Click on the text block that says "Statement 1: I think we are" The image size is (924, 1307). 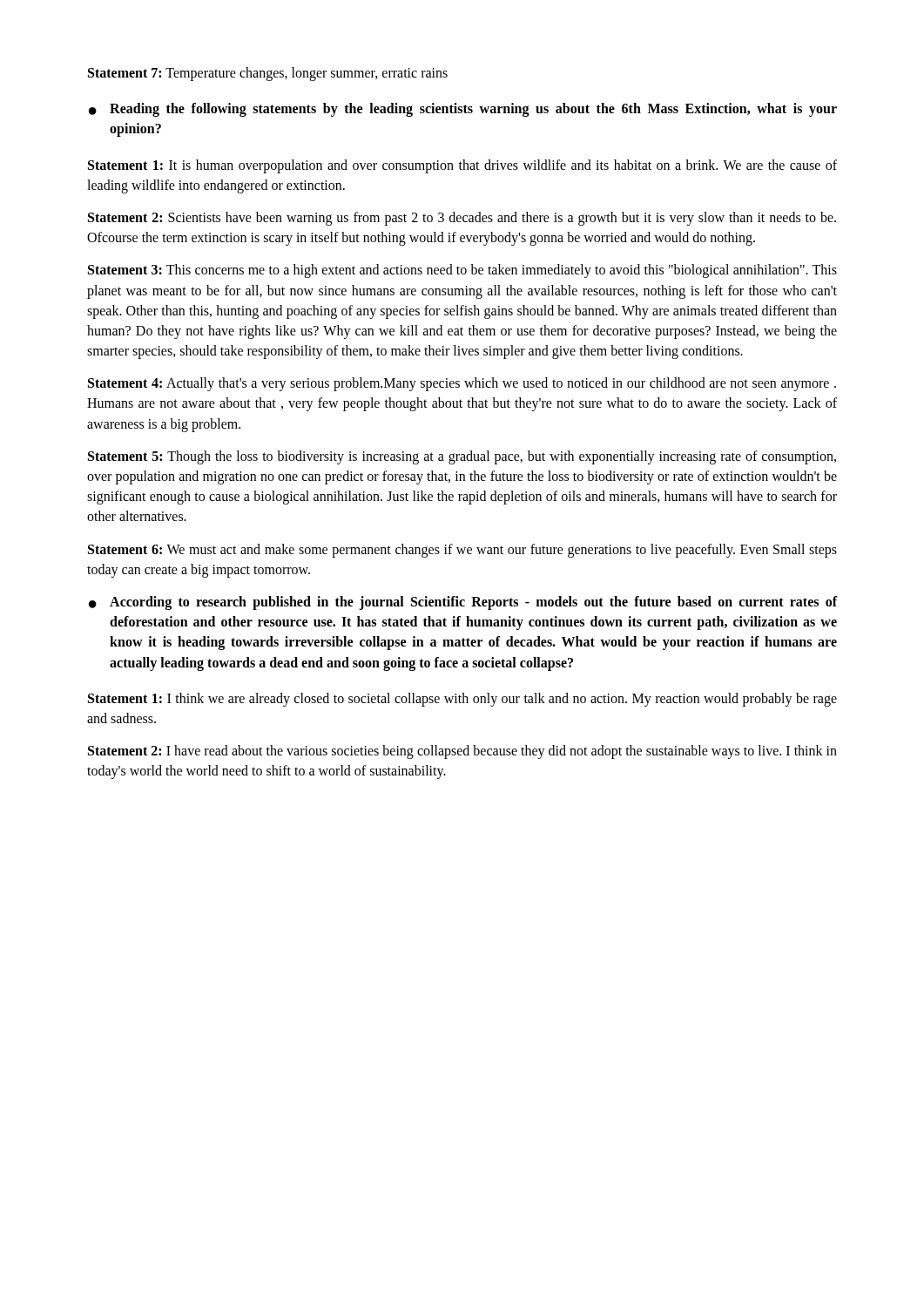(x=462, y=708)
